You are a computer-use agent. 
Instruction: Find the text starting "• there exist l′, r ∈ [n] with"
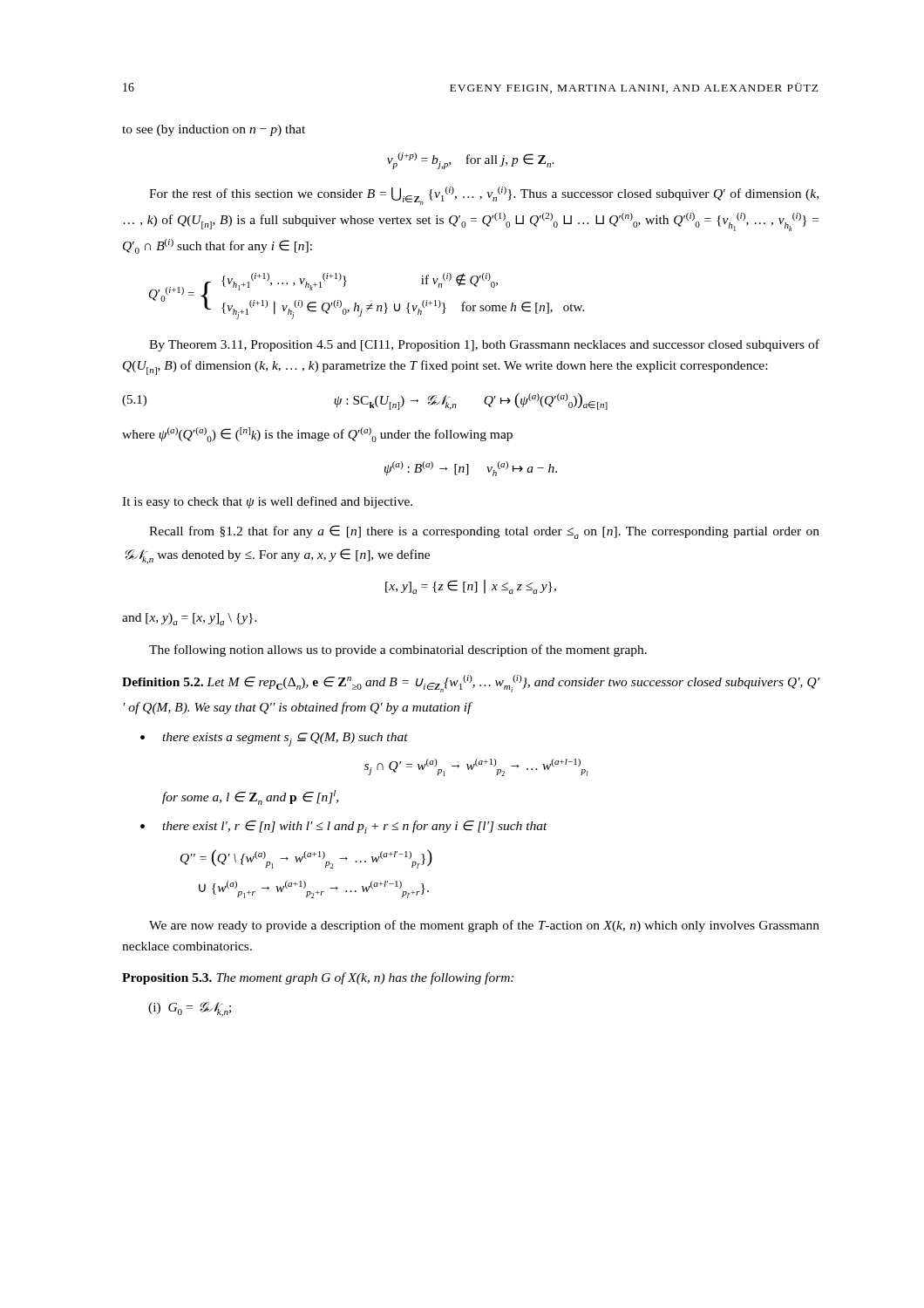(x=344, y=827)
